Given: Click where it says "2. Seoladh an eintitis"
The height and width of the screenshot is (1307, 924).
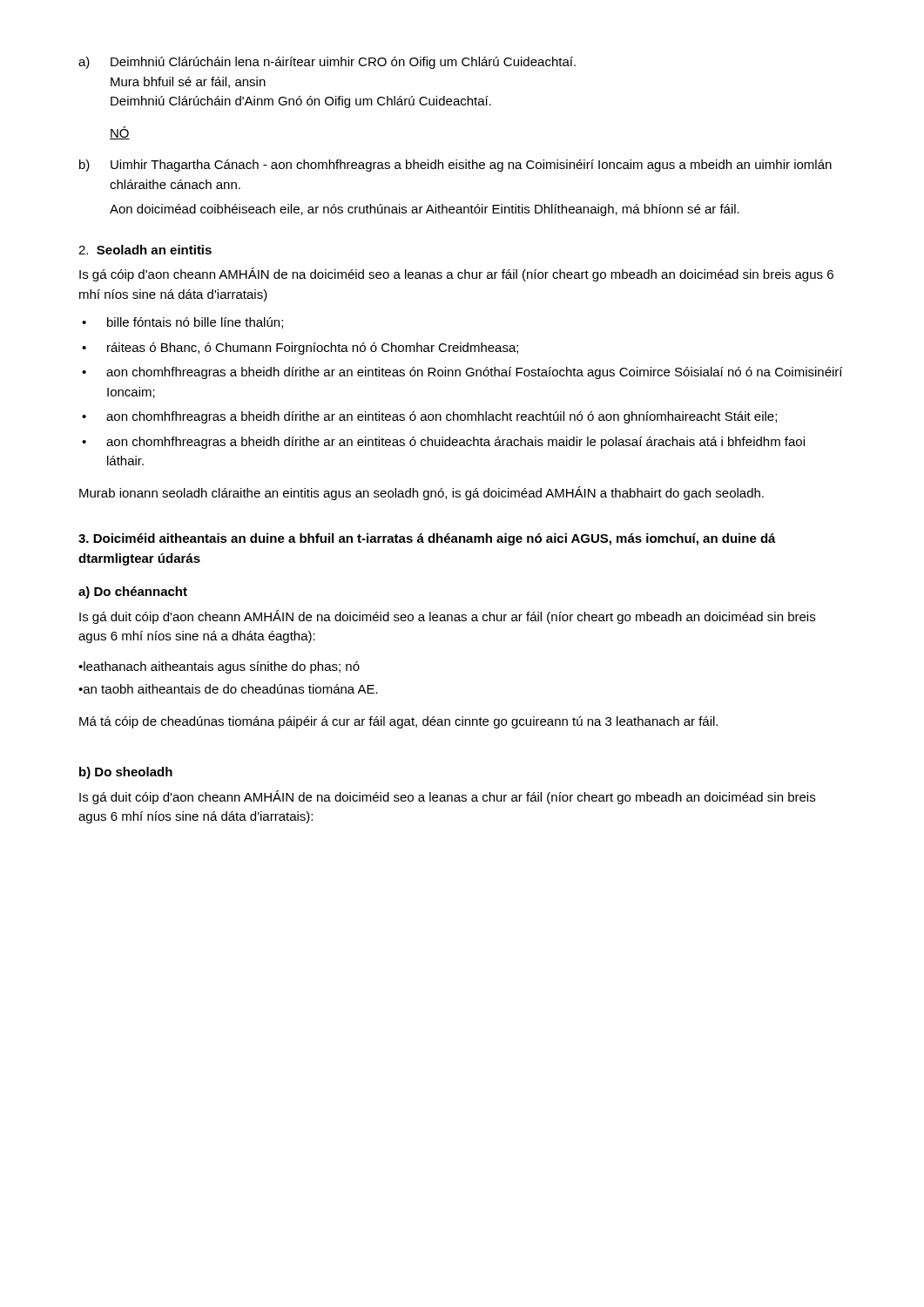Looking at the screenshot, I should point(145,249).
